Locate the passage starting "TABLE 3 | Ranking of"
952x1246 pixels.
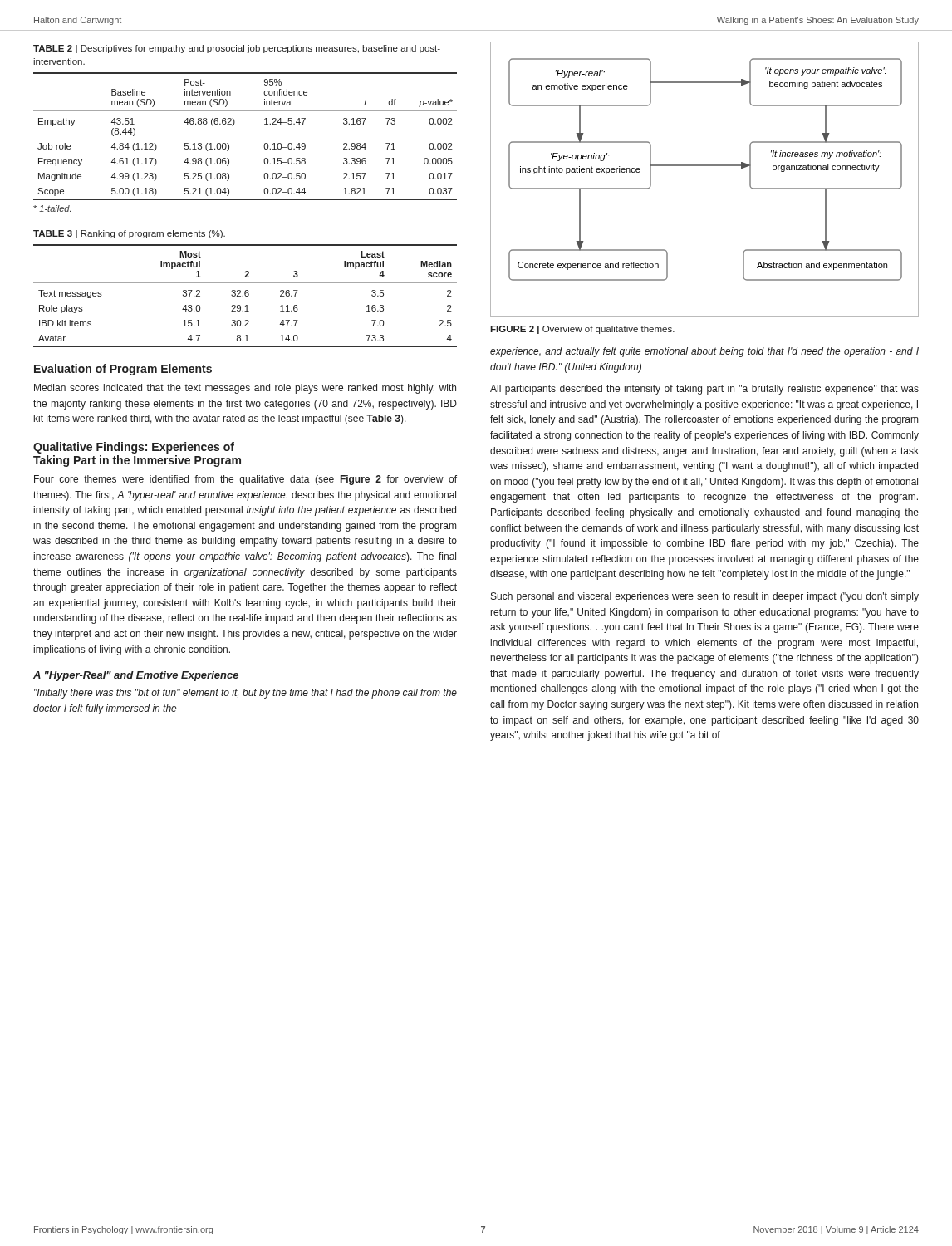(x=130, y=234)
